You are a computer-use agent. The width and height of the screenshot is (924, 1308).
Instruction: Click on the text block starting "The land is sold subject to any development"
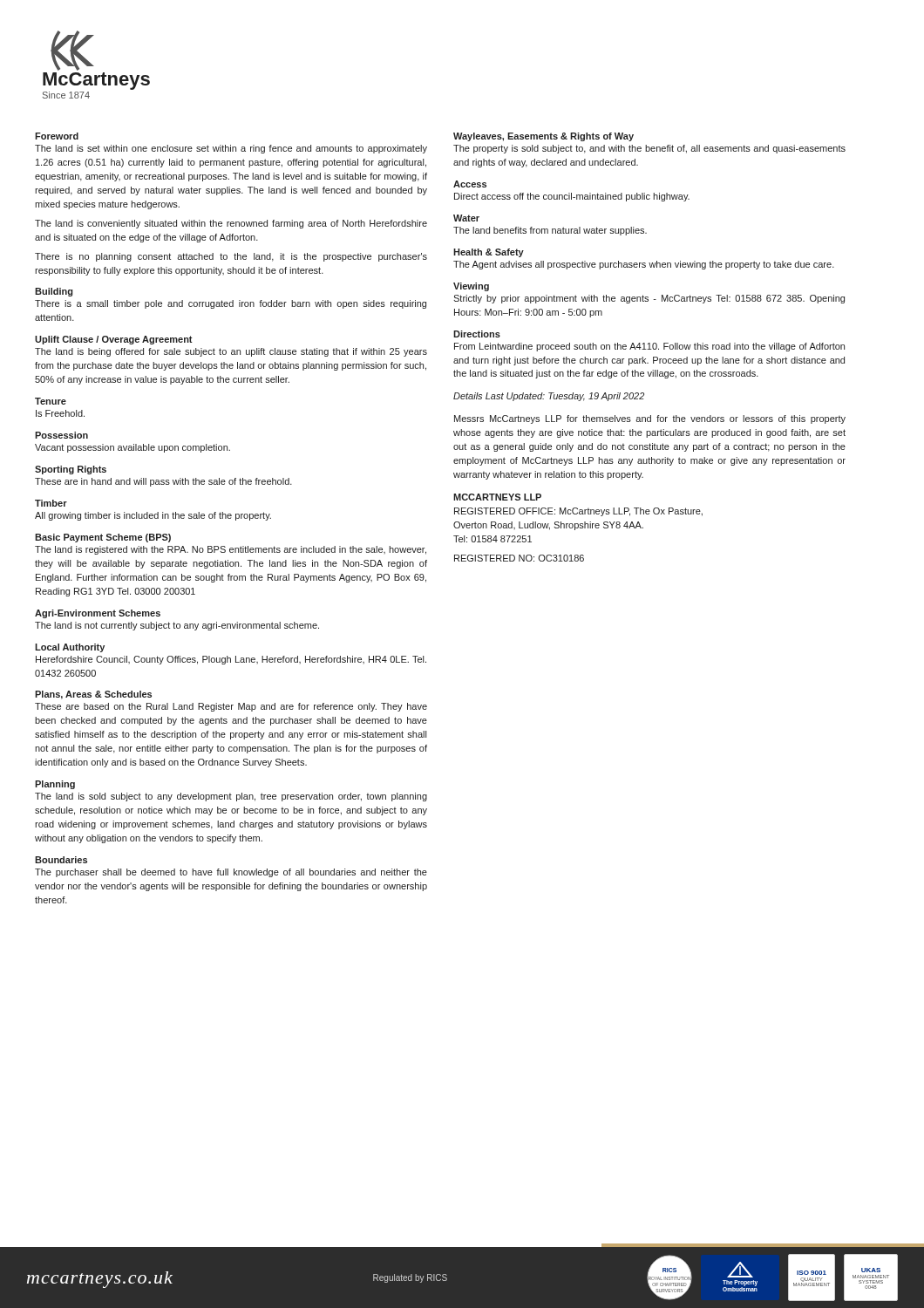(231, 817)
